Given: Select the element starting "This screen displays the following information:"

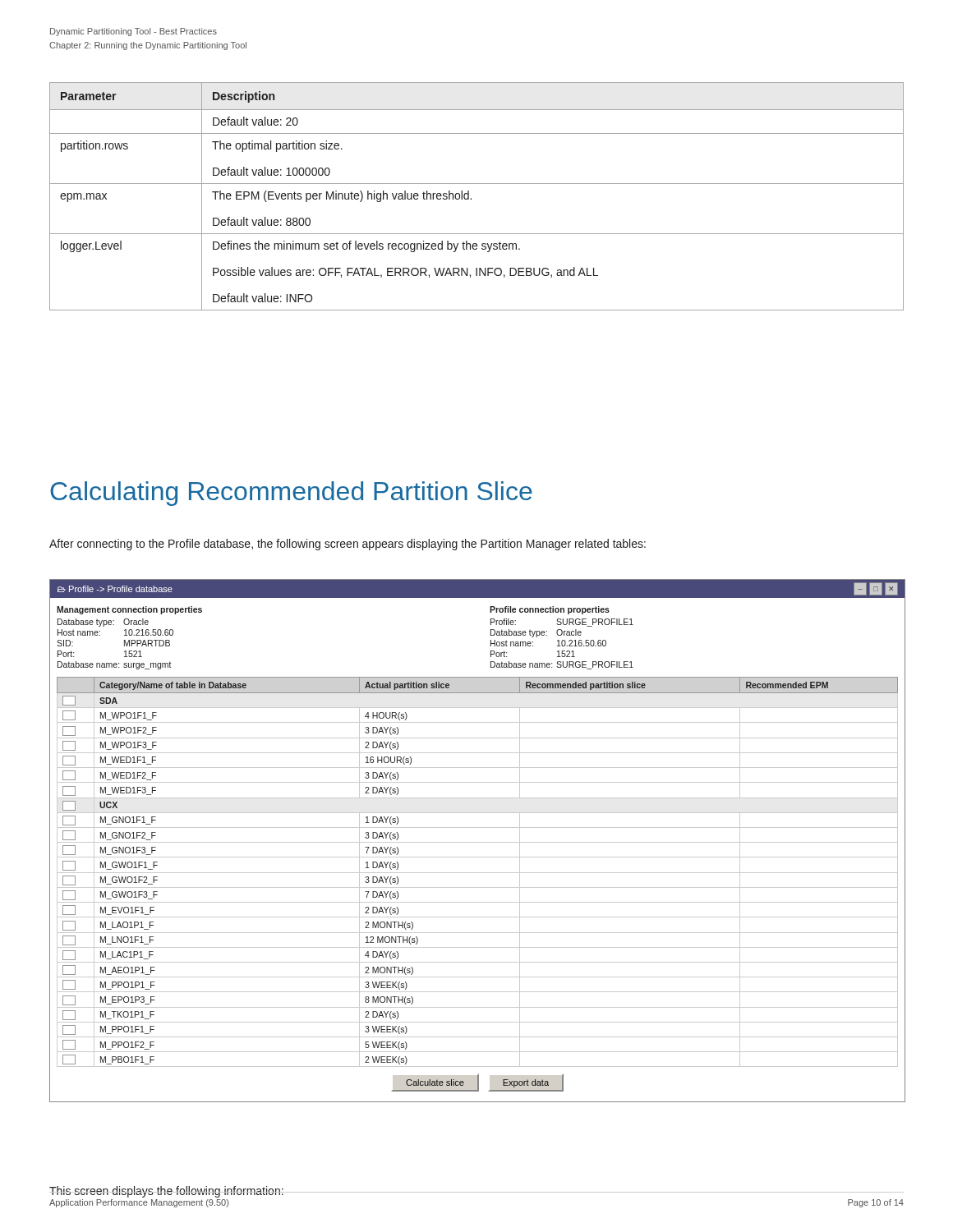Looking at the screenshot, I should pos(167,1191).
